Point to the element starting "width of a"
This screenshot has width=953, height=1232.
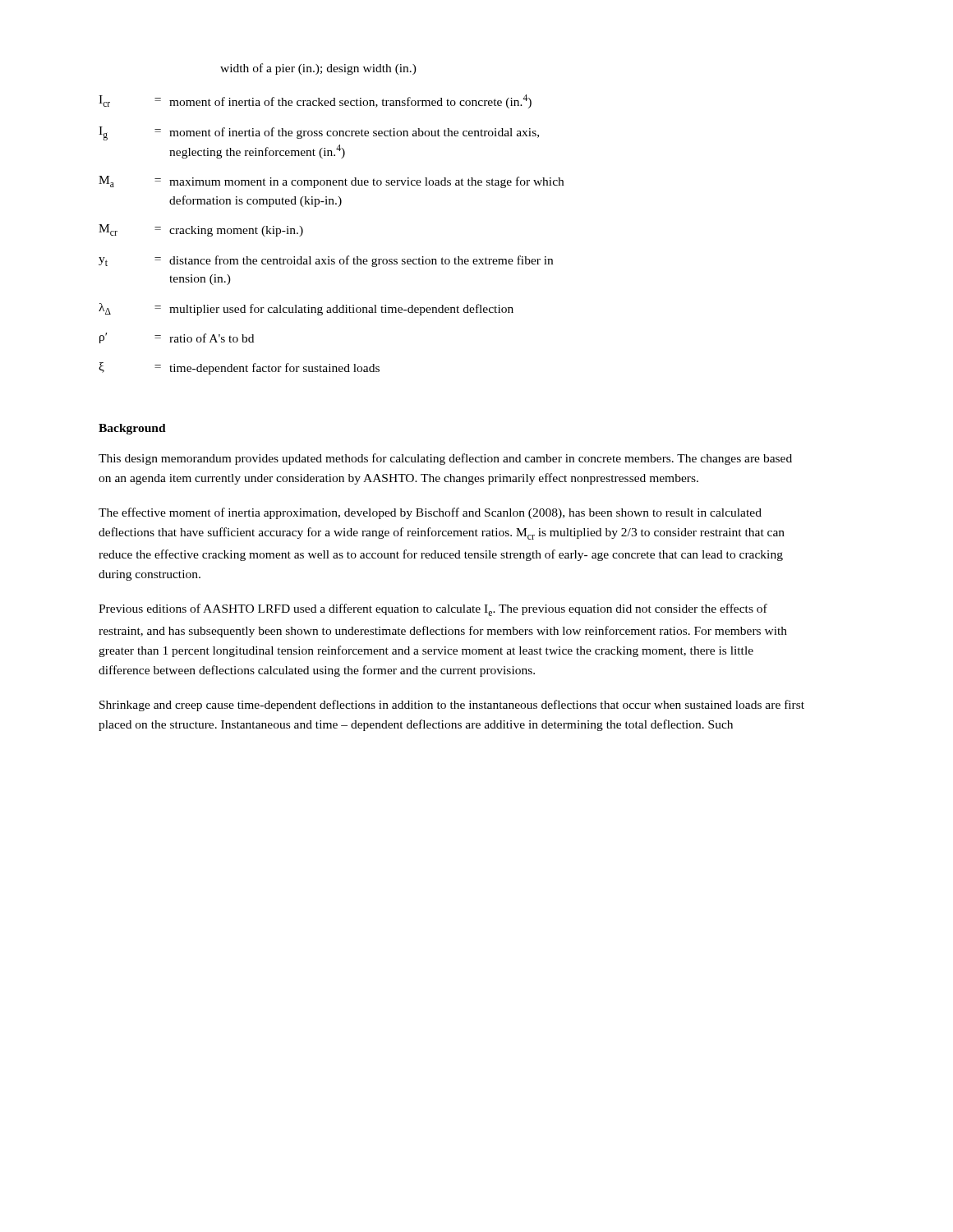[x=318, y=68]
